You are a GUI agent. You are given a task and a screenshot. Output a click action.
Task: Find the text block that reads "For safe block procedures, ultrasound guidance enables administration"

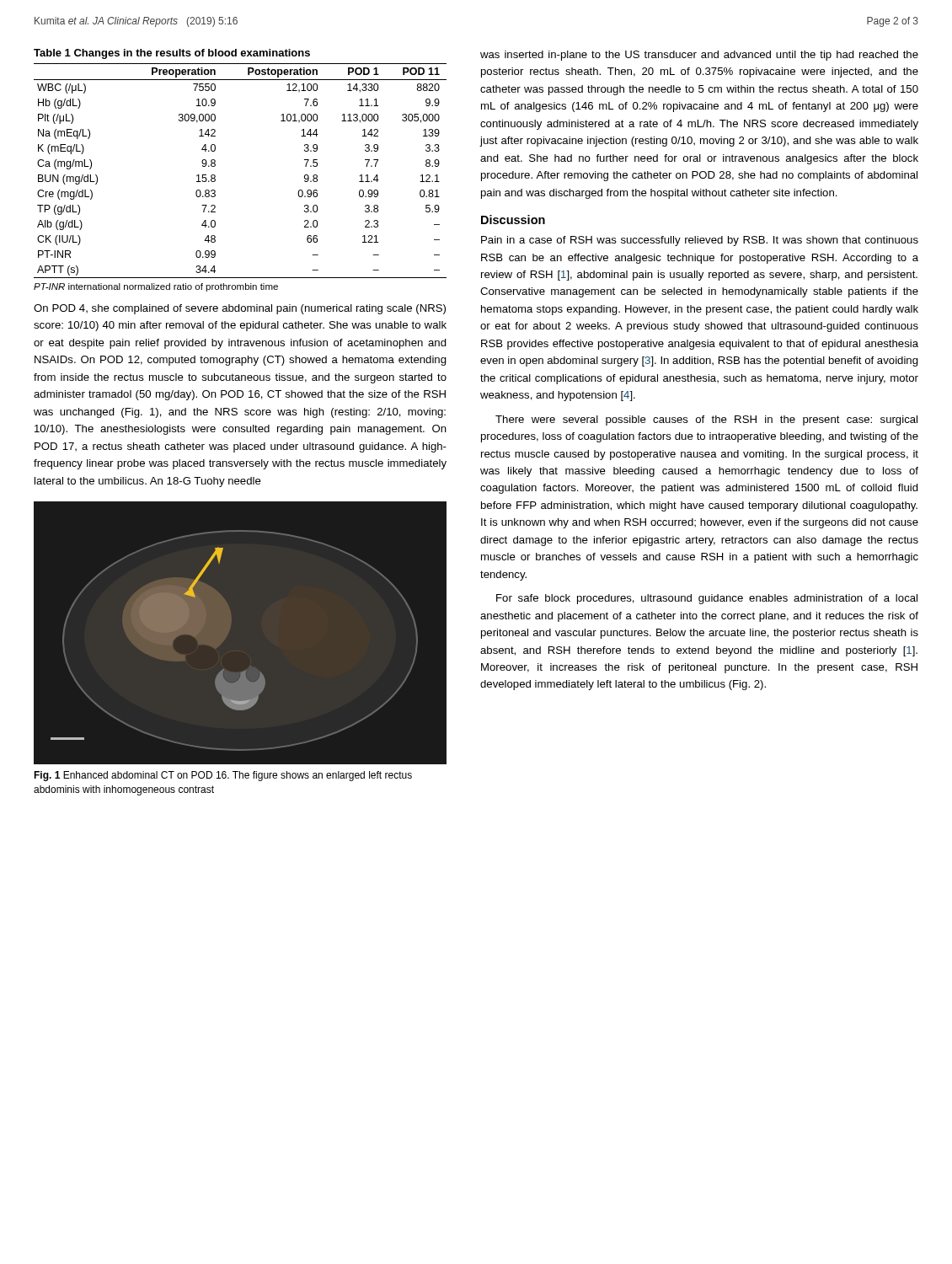coord(699,642)
